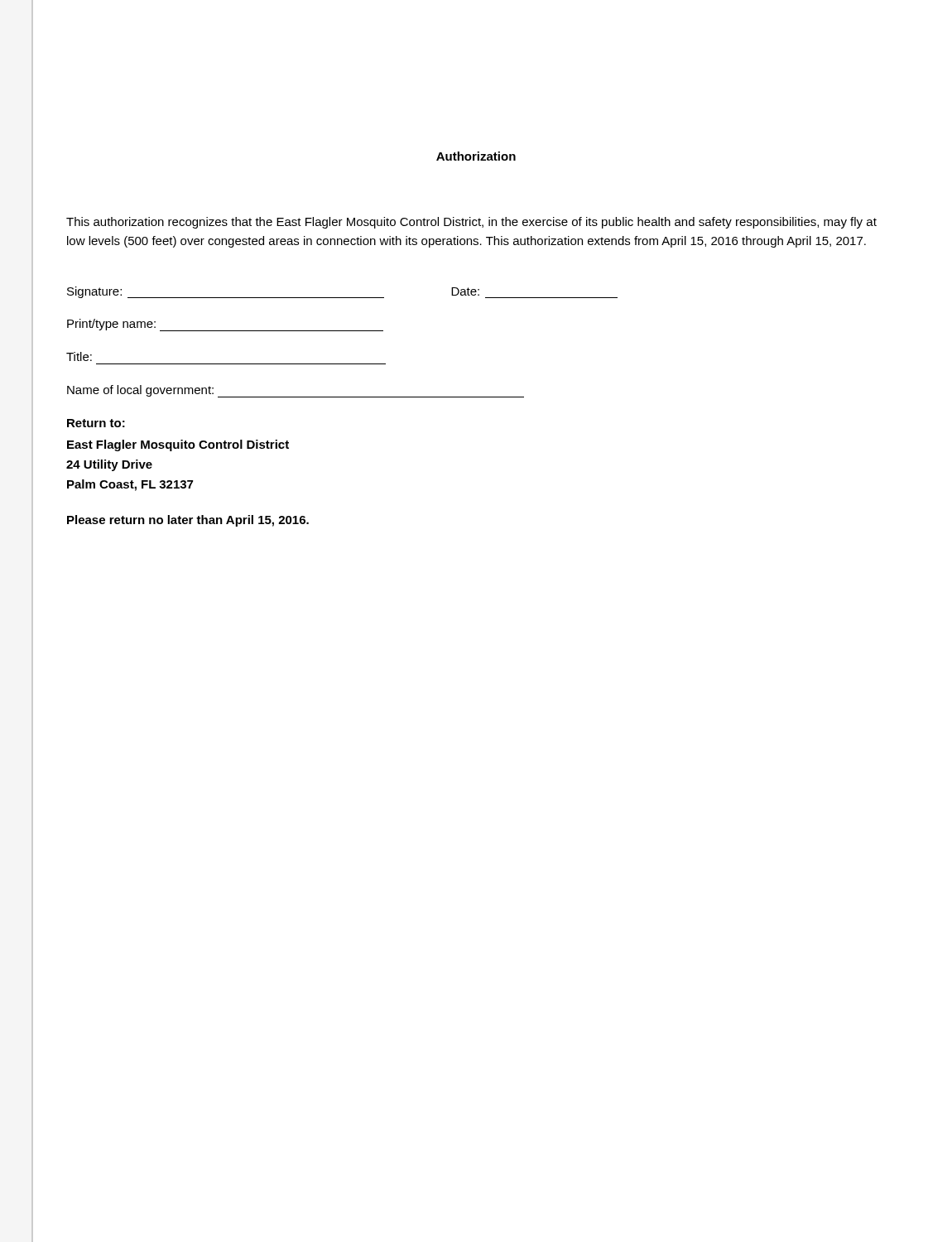The height and width of the screenshot is (1242, 952).
Task: Point to "Name of local government:"
Action: click(295, 390)
